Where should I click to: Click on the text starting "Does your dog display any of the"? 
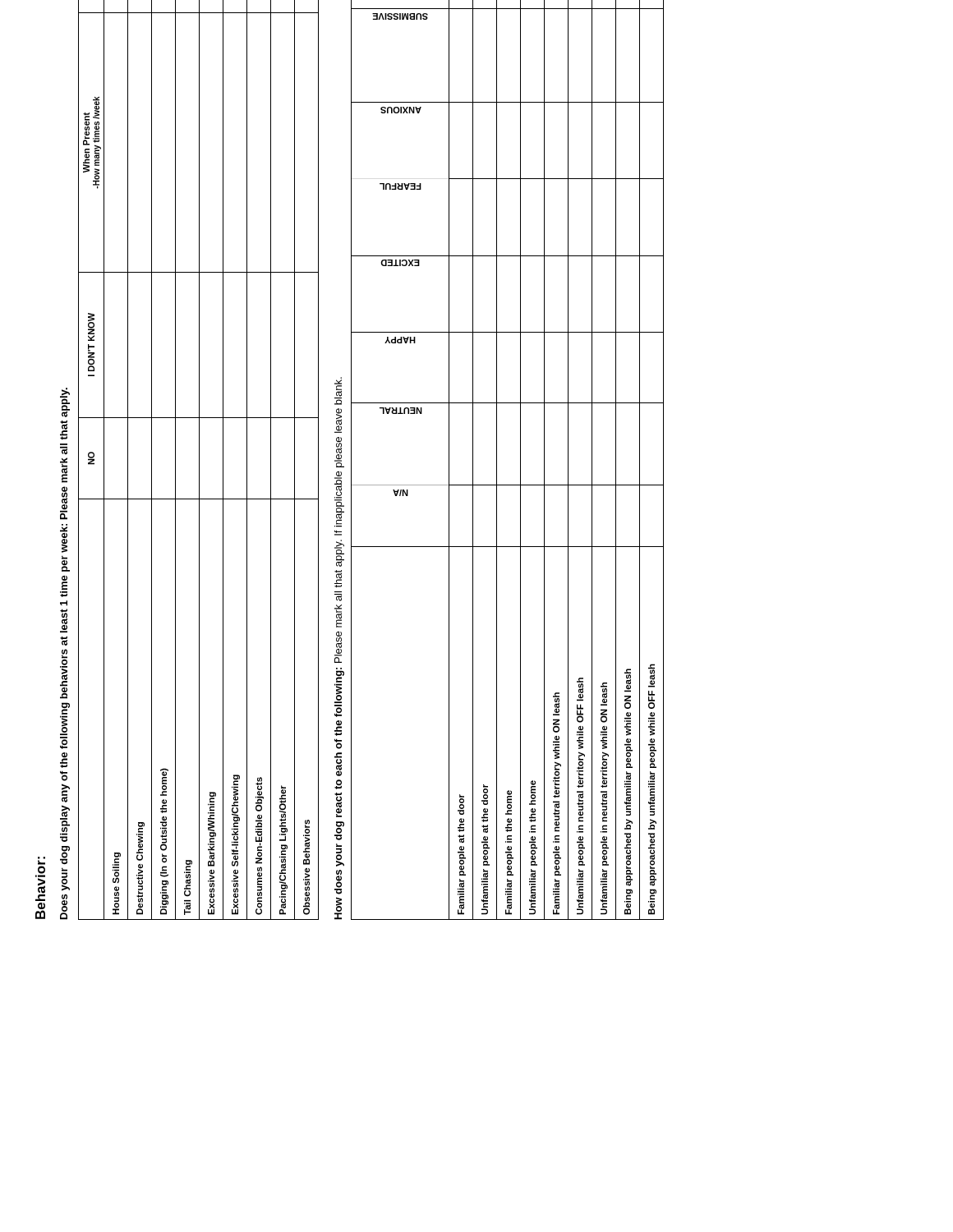click(64, 654)
